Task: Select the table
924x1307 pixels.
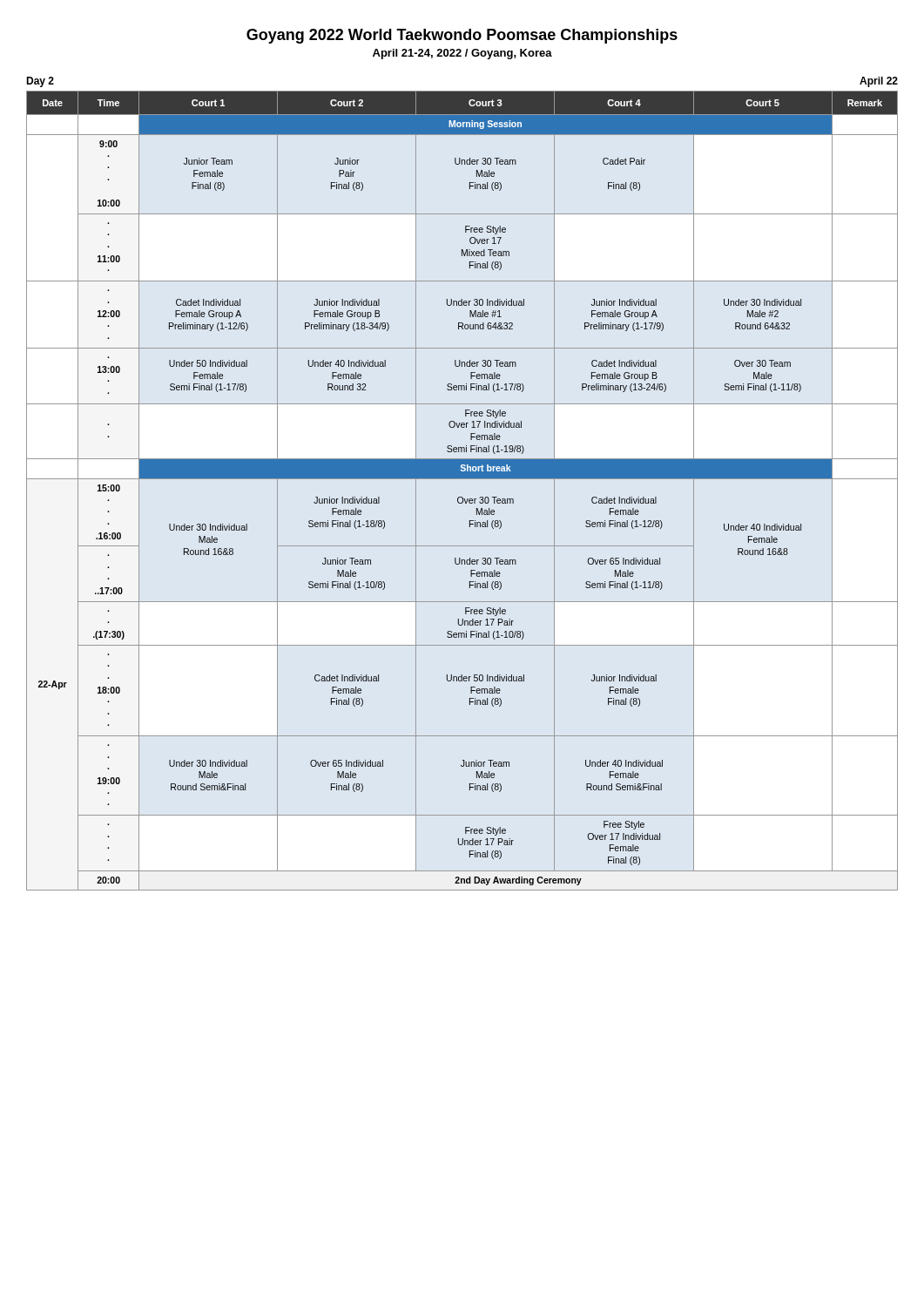Action: click(462, 491)
